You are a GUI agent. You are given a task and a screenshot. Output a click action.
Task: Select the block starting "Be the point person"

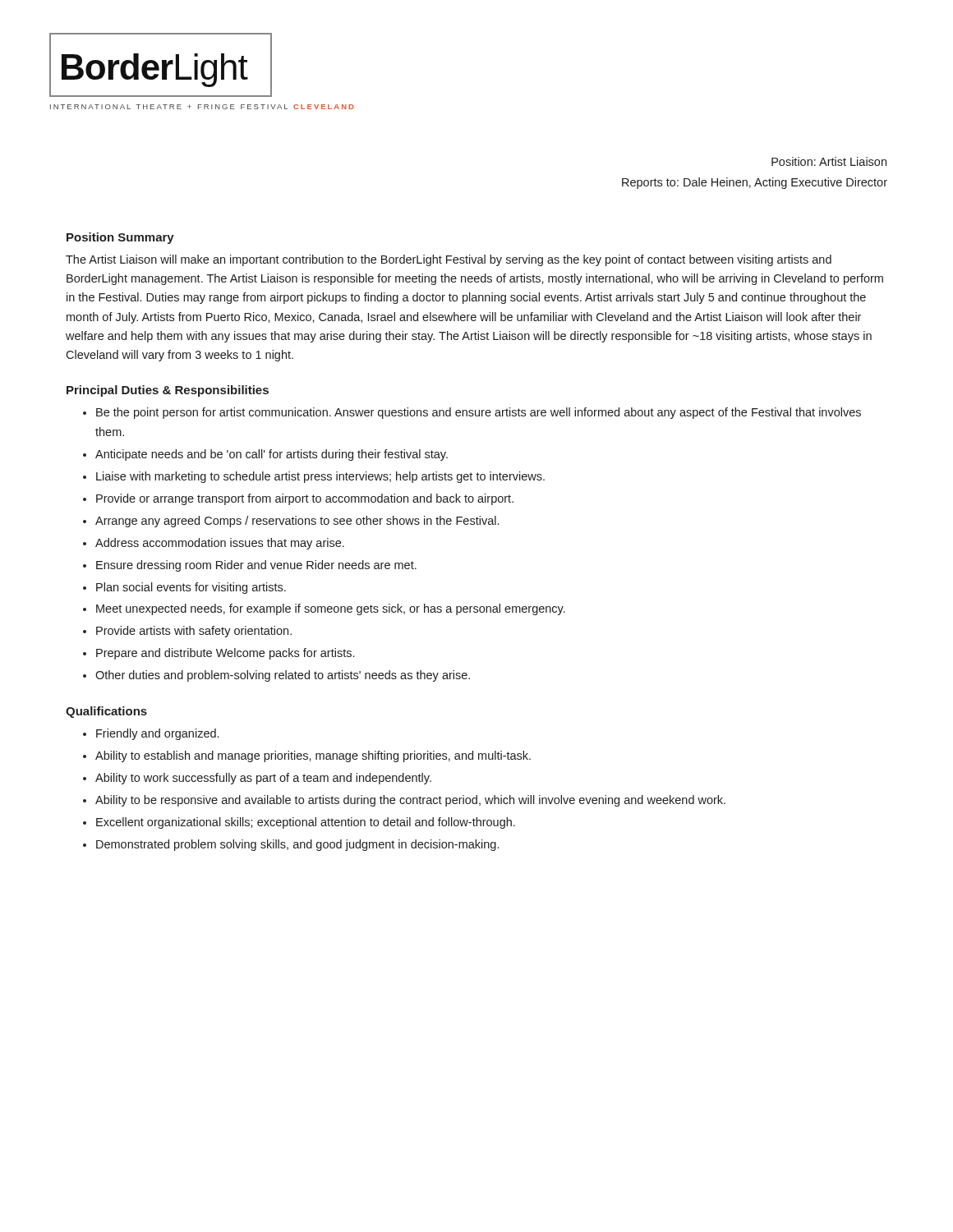[478, 422]
